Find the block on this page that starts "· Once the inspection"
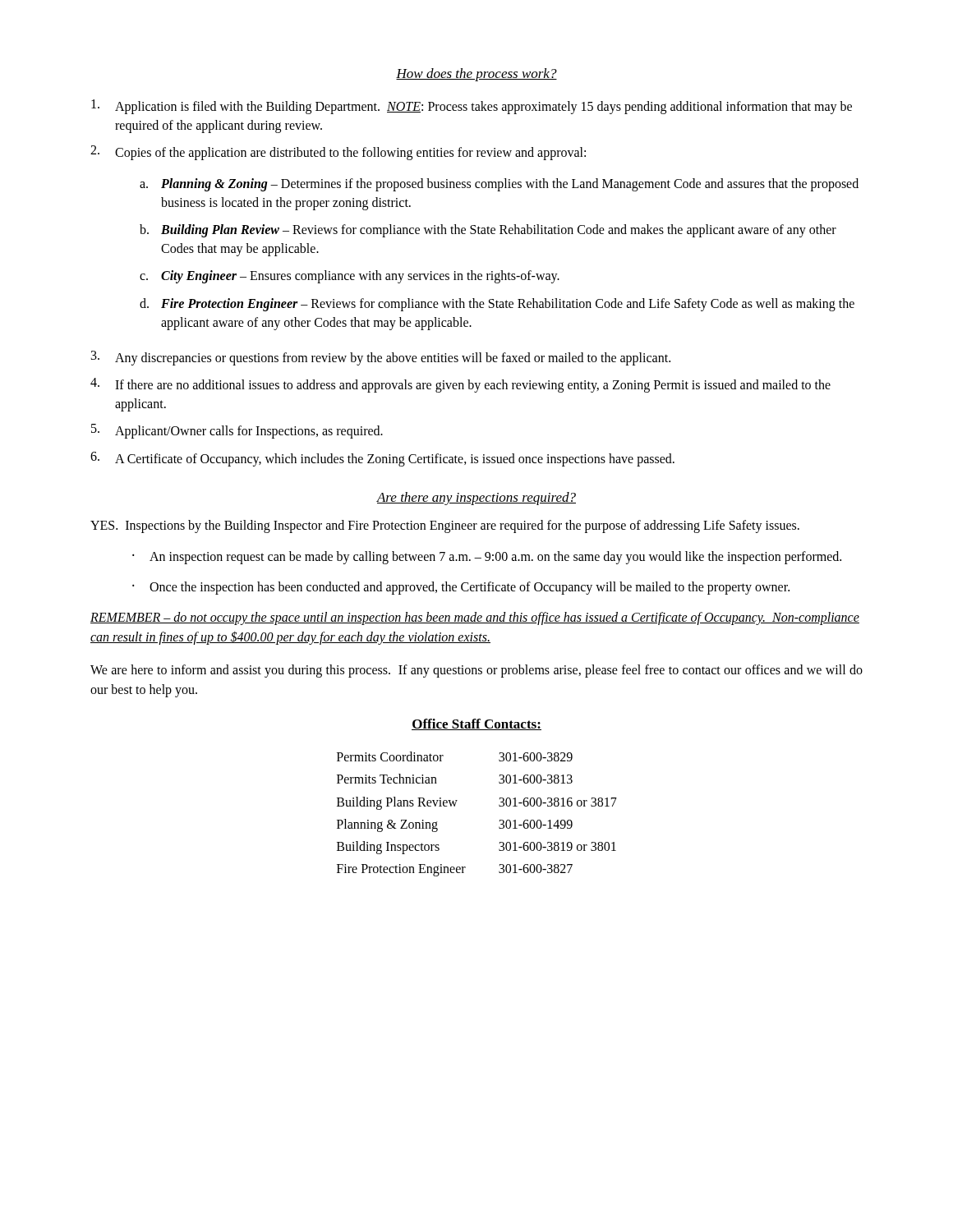The width and height of the screenshot is (953, 1232). pos(497,587)
